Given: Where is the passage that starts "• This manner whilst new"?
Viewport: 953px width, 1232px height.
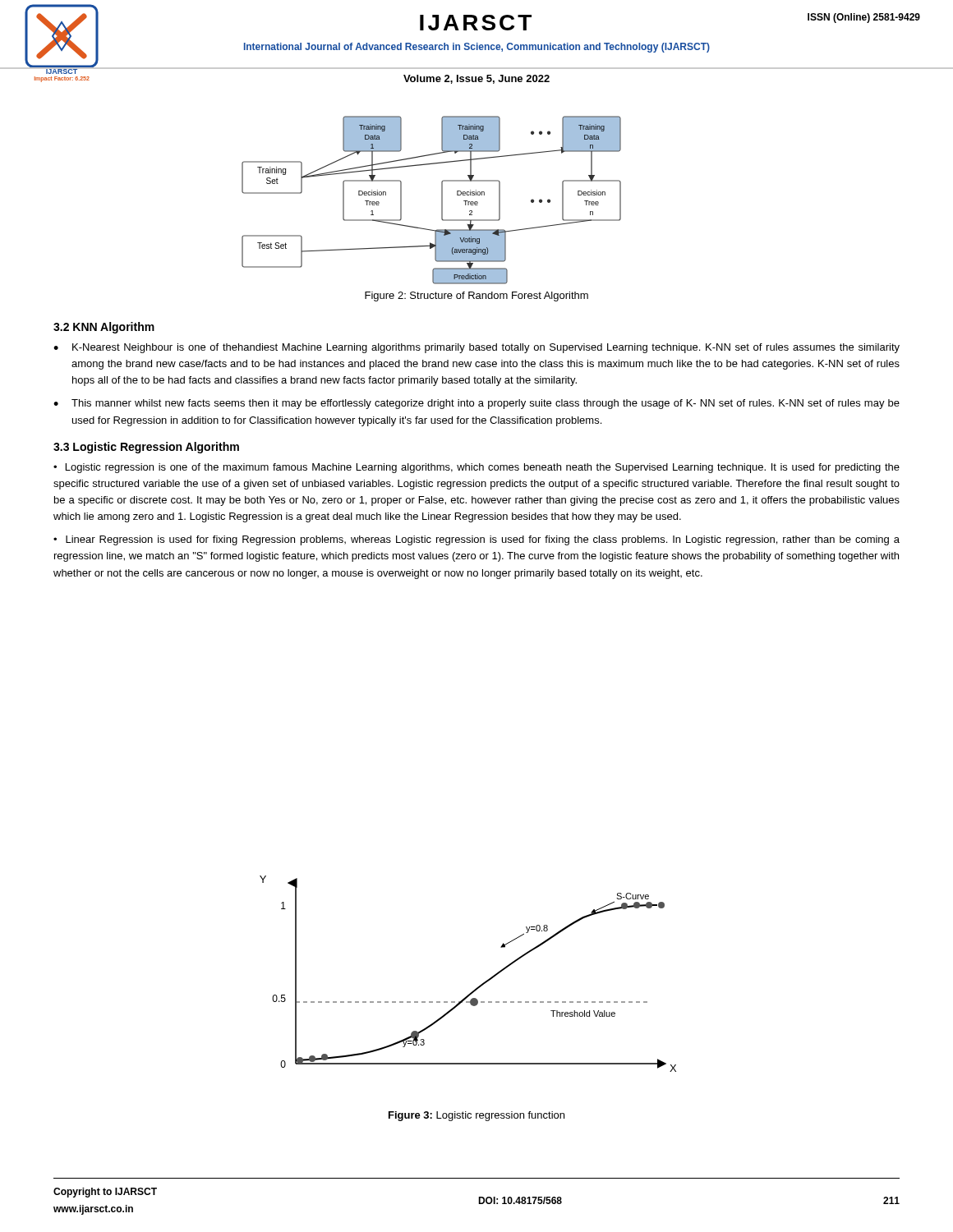Looking at the screenshot, I should coord(476,412).
